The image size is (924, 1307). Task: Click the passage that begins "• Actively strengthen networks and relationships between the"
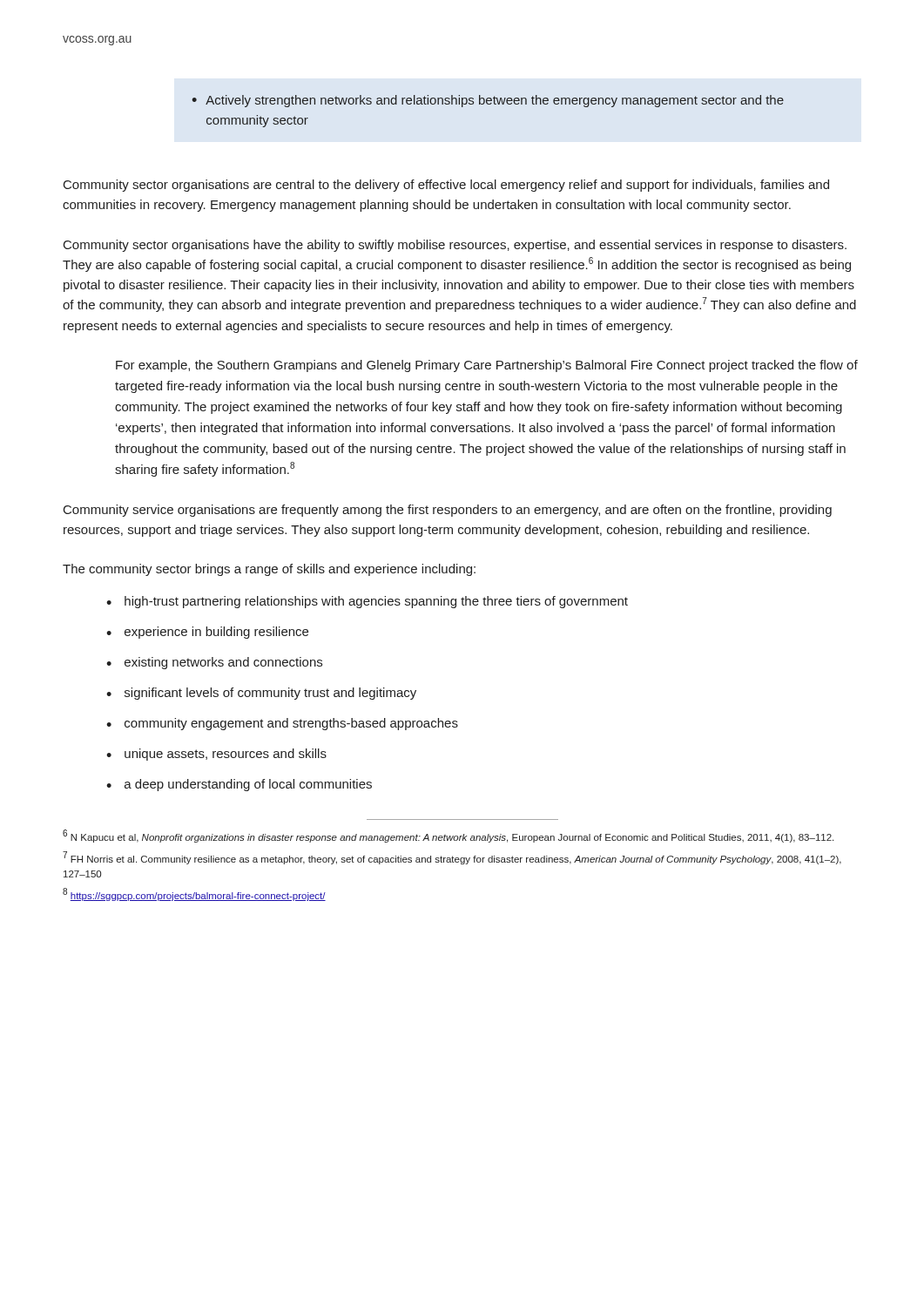514,110
